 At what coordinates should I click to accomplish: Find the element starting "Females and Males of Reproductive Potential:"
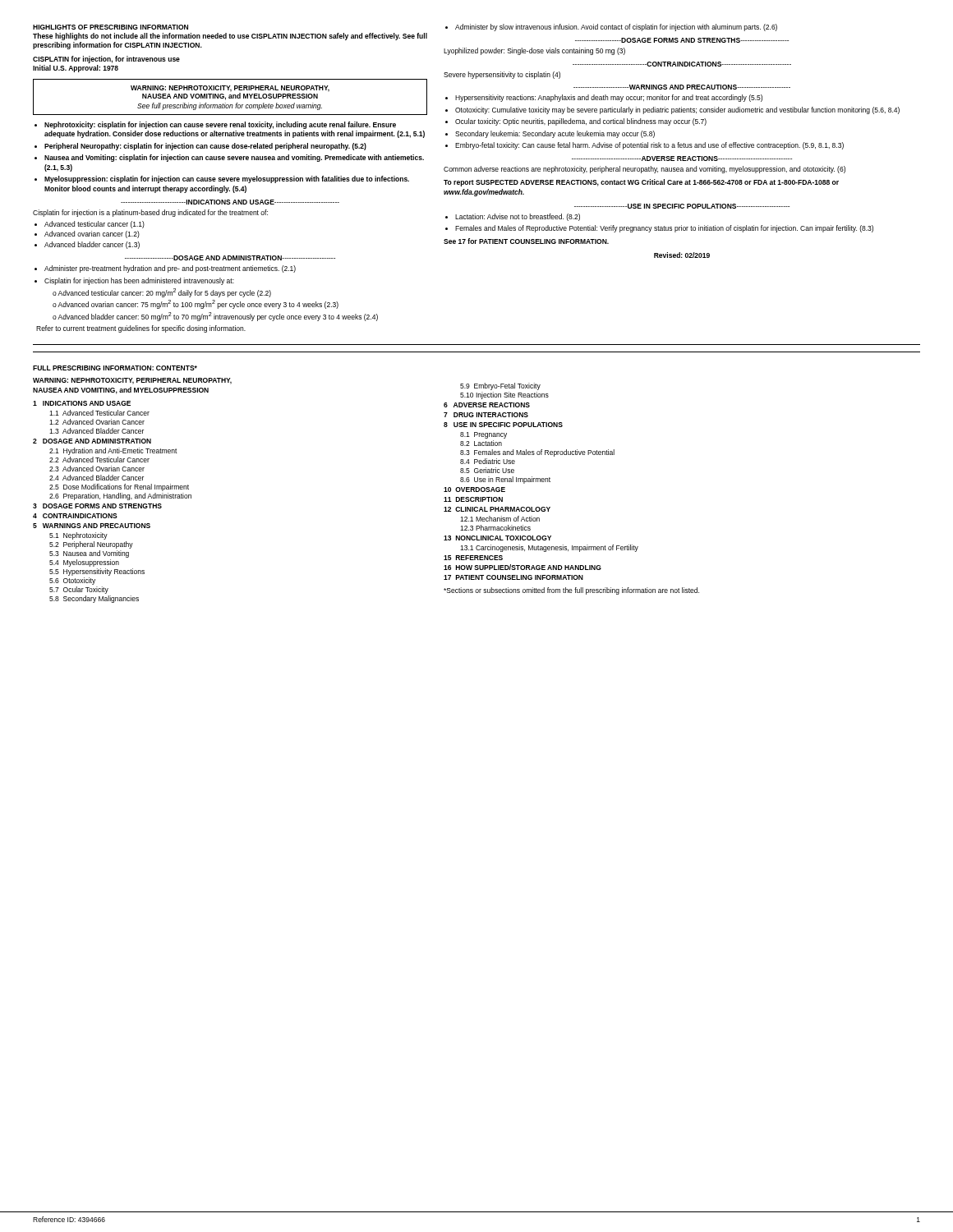(x=664, y=229)
